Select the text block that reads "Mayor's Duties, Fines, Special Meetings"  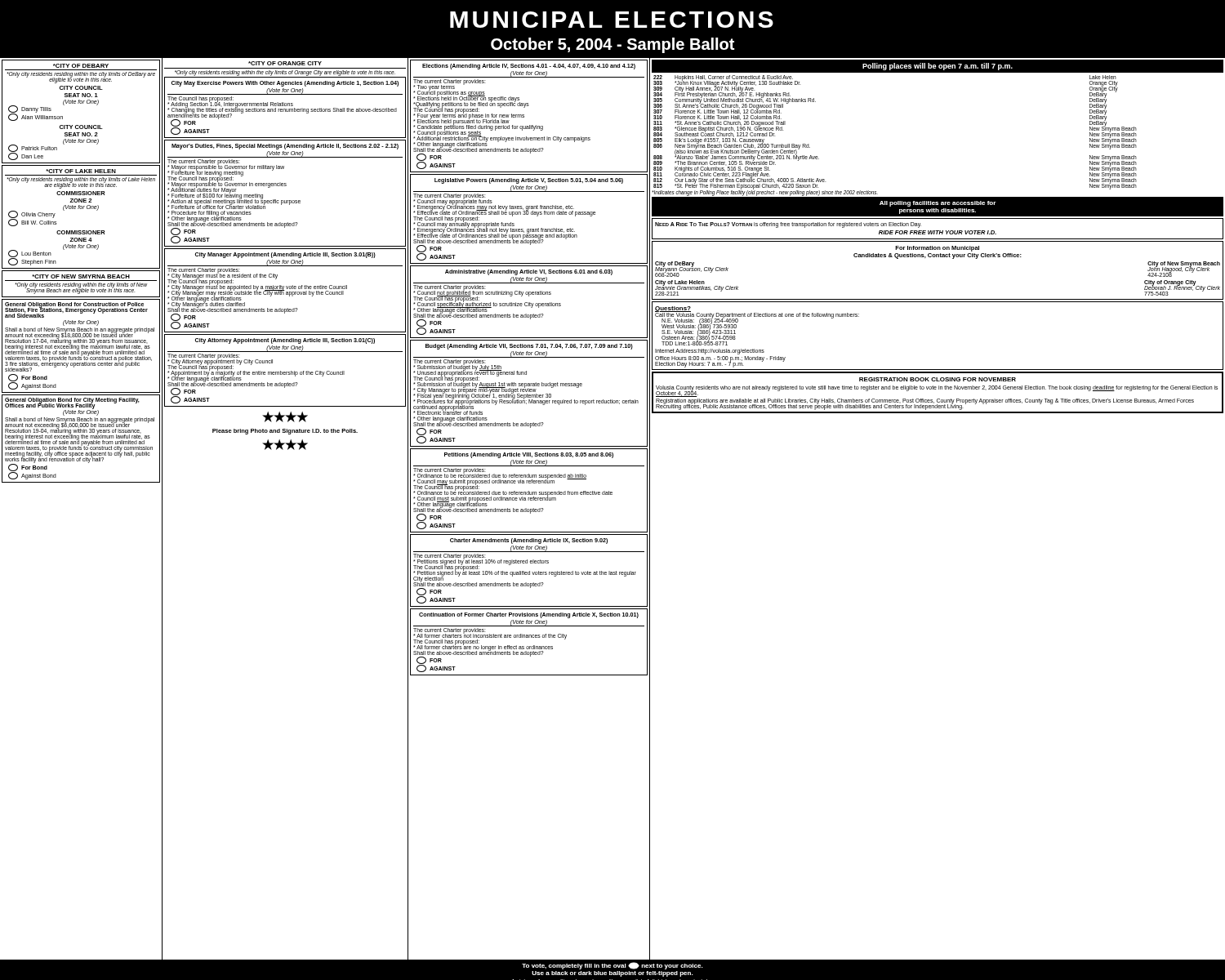tap(285, 193)
